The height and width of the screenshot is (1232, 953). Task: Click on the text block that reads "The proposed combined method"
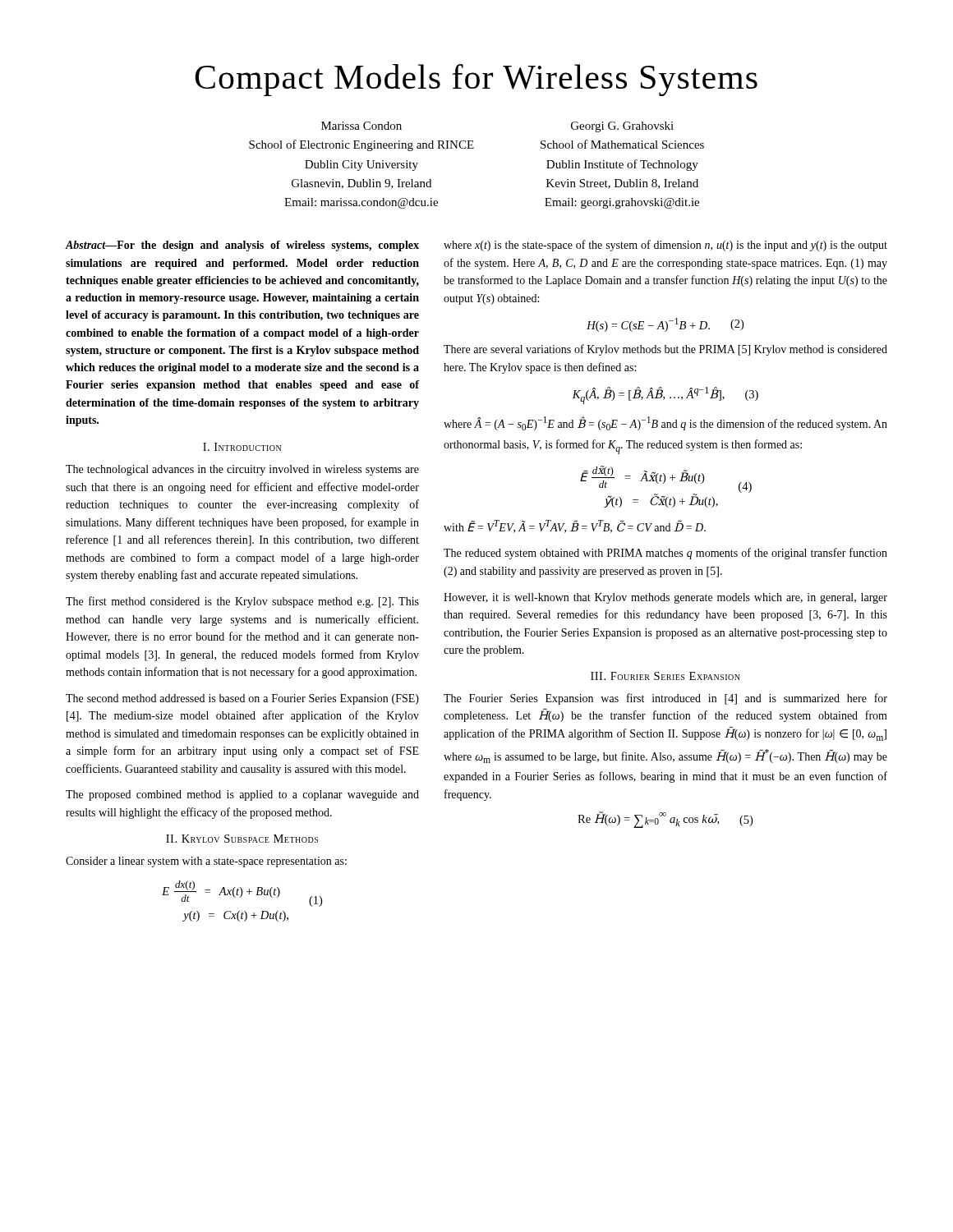(242, 804)
